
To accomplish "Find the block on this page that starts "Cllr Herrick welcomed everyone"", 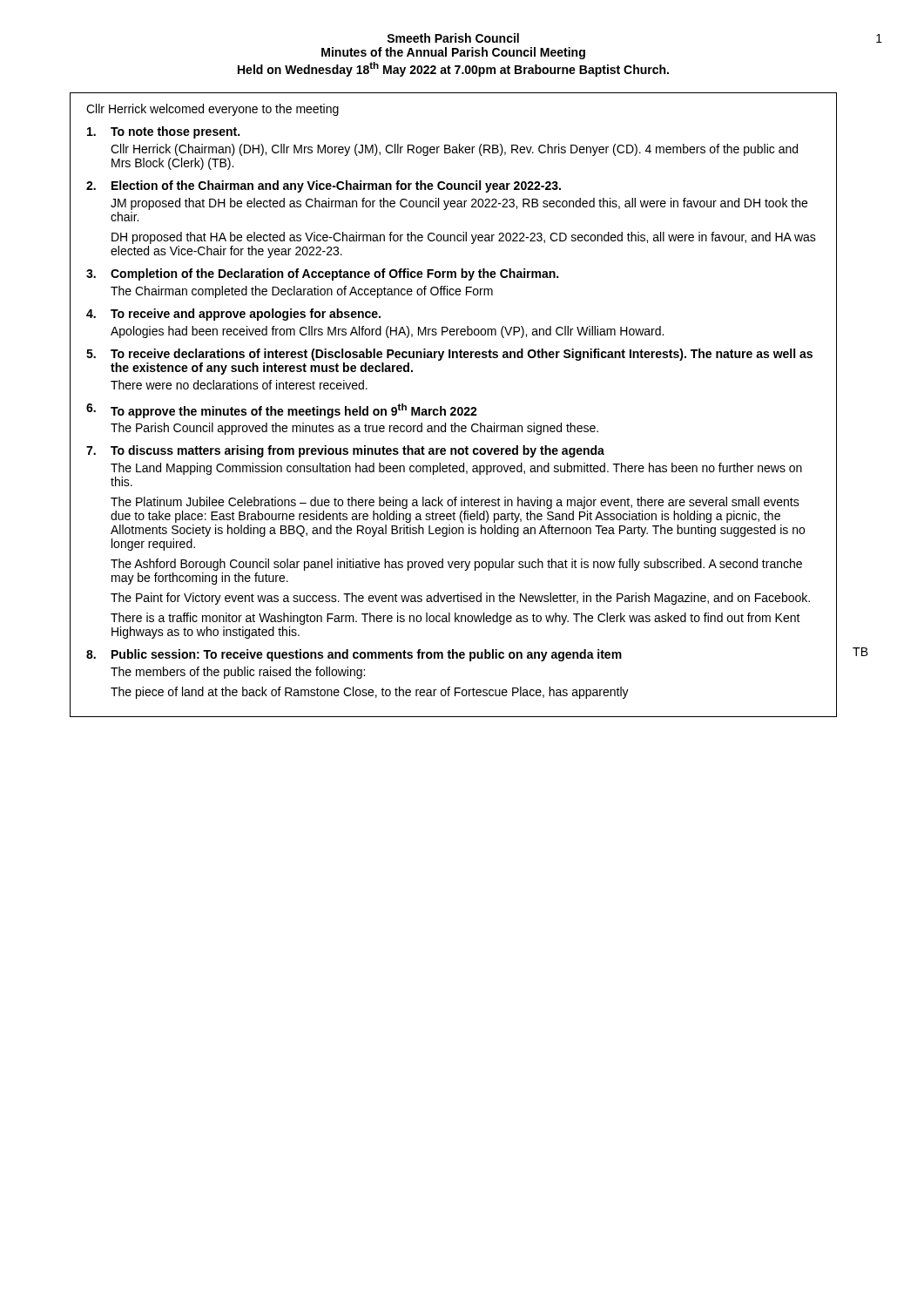I will point(213,109).
